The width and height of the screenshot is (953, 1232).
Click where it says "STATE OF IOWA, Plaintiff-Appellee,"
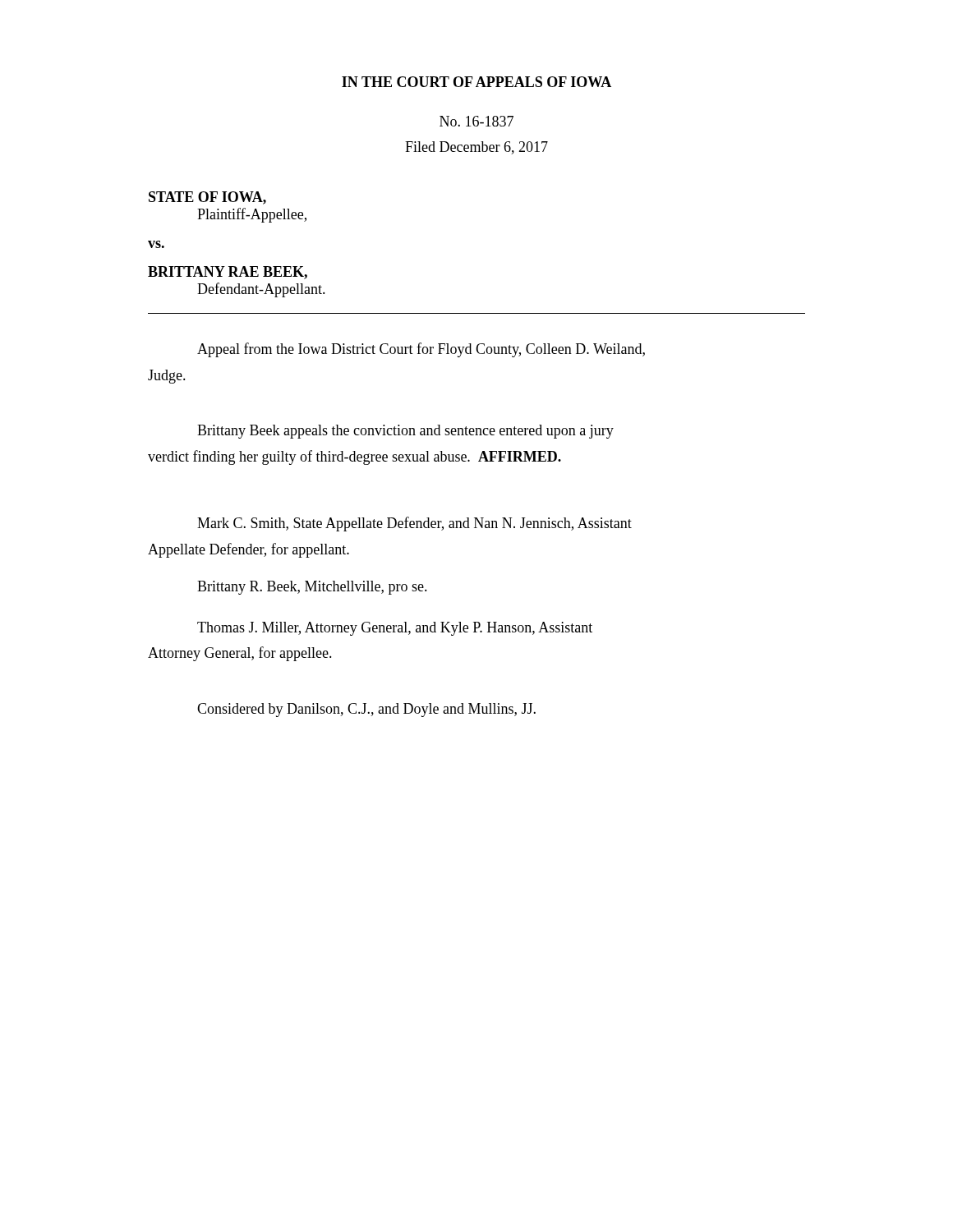click(x=207, y=198)
